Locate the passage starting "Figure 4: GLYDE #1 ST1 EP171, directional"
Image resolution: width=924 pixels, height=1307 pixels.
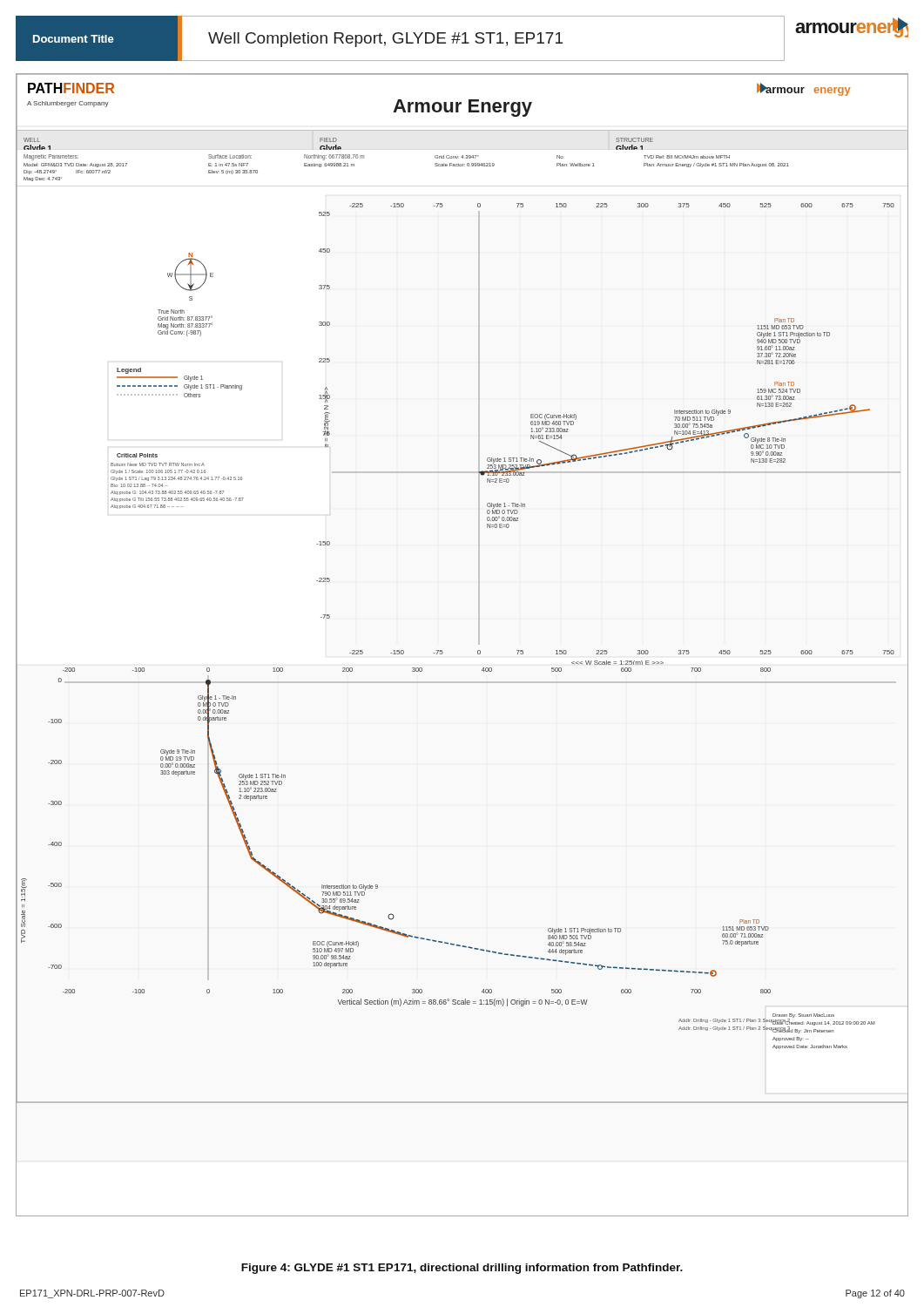[x=462, y=1267]
